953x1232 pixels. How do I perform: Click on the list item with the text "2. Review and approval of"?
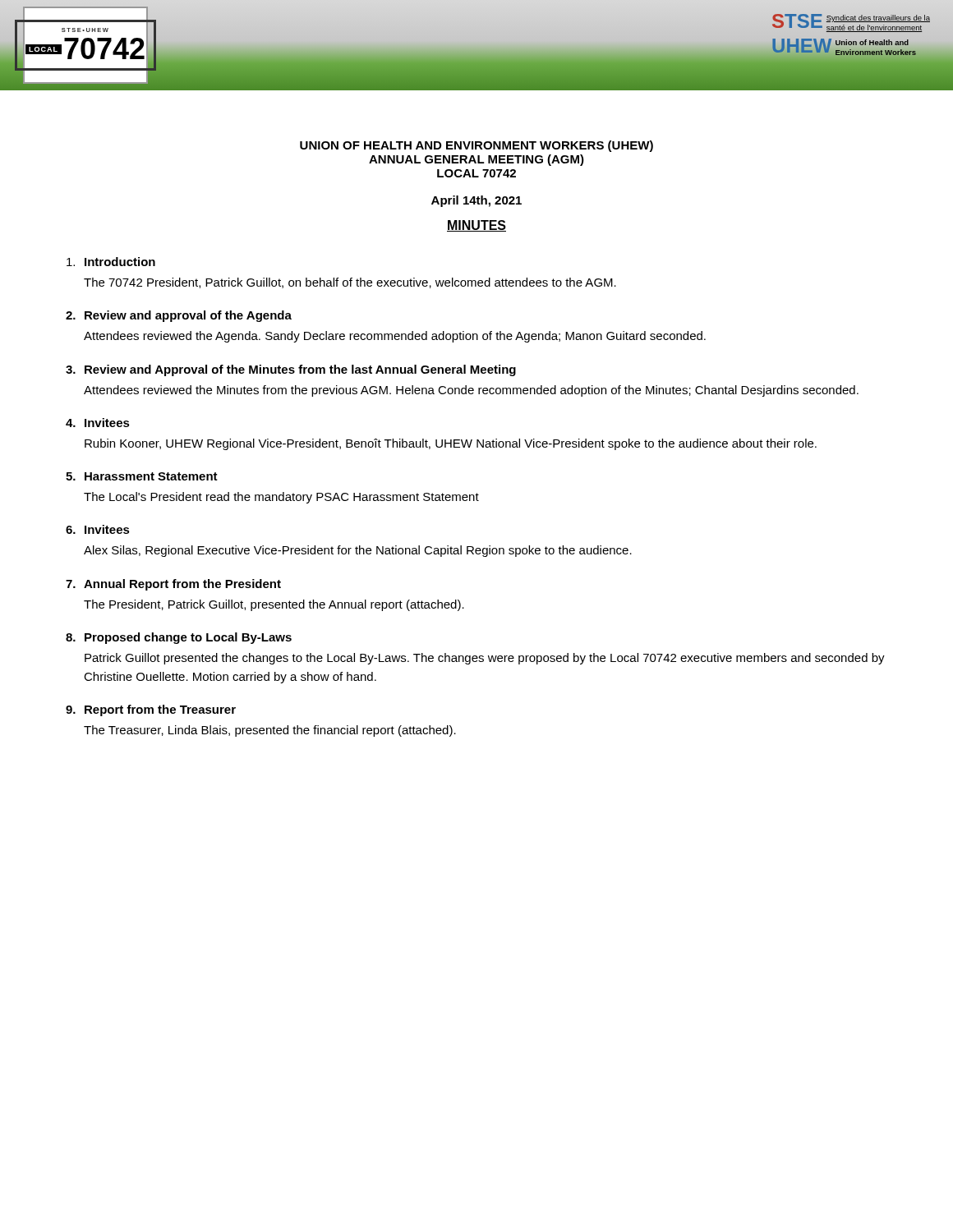pos(386,327)
